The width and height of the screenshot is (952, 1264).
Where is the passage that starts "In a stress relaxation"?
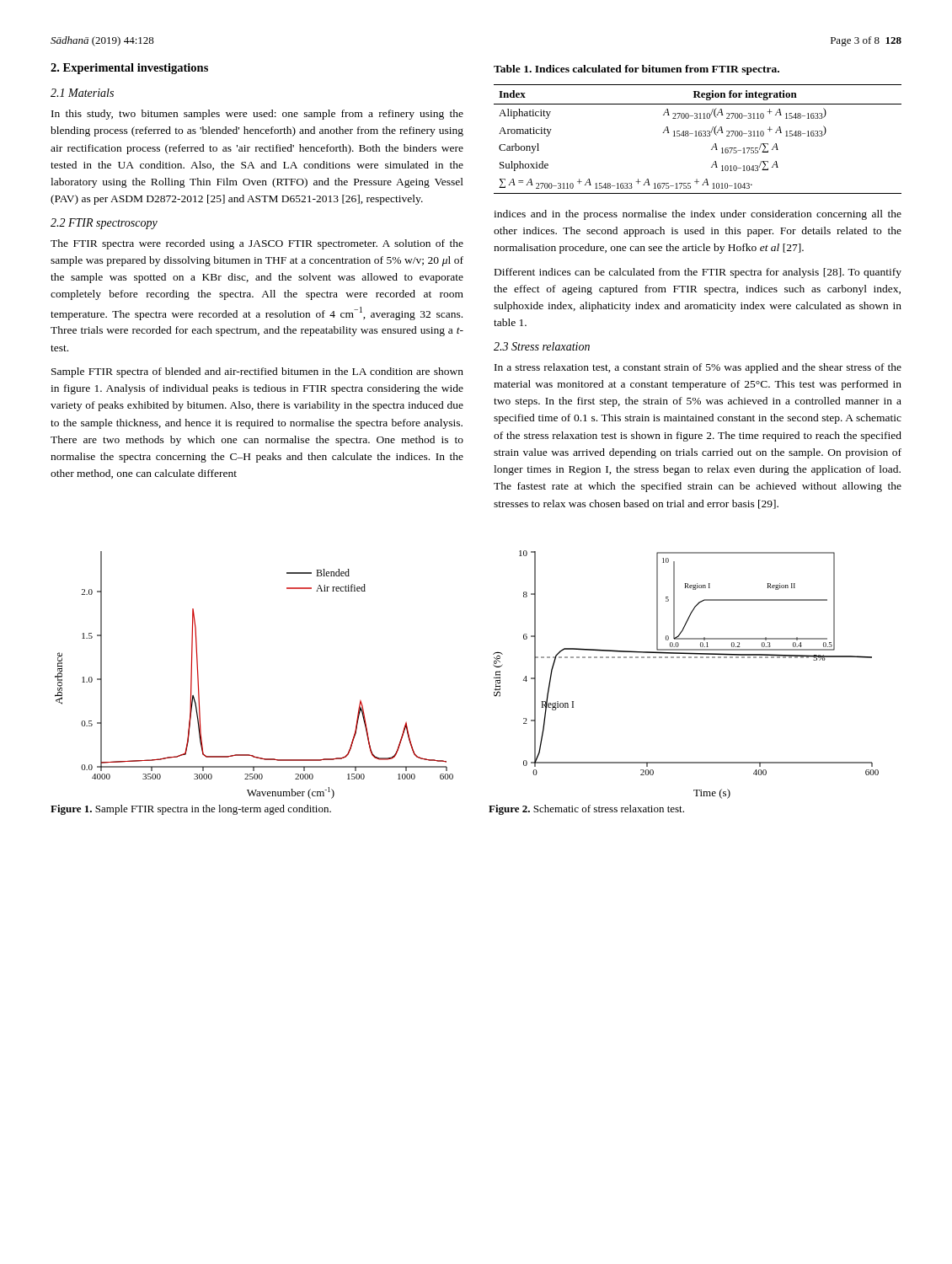click(x=698, y=435)
